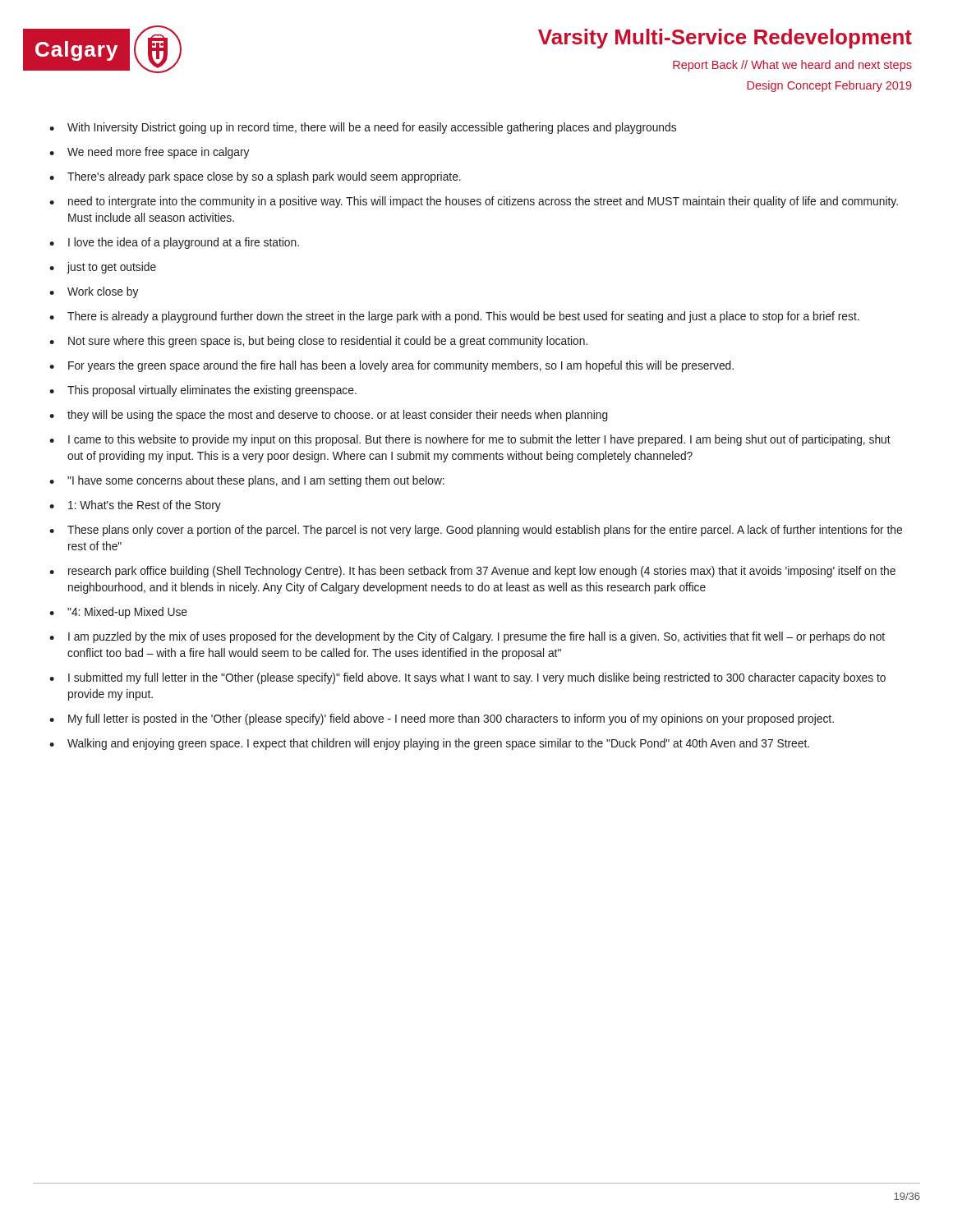Screen dimensions: 1232x953
Task: Find "• This proposal virtually eliminates the existing greenspace." on this page
Action: point(203,391)
